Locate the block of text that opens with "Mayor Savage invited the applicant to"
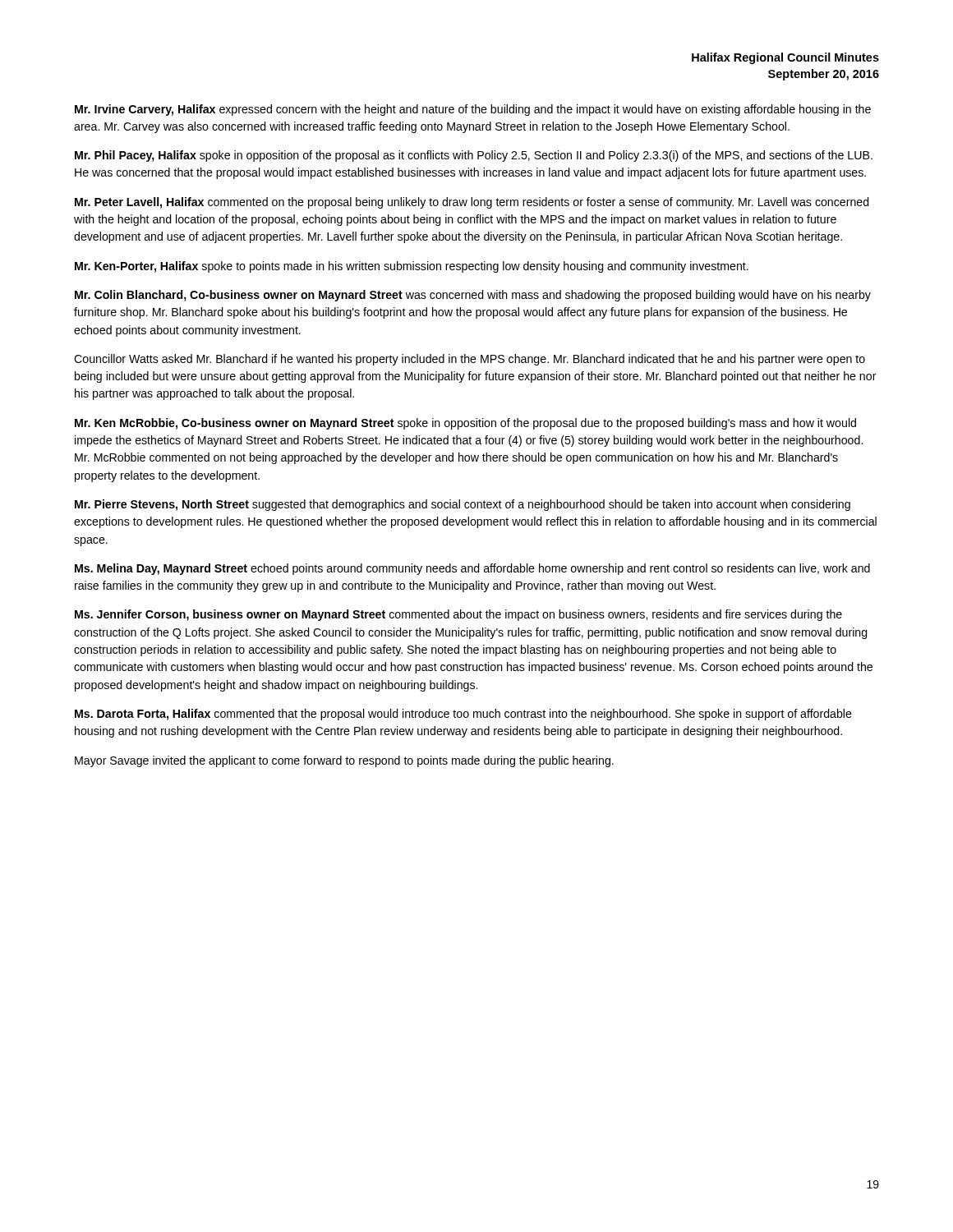The width and height of the screenshot is (953, 1232). pyautogui.click(x=344, y=760)
